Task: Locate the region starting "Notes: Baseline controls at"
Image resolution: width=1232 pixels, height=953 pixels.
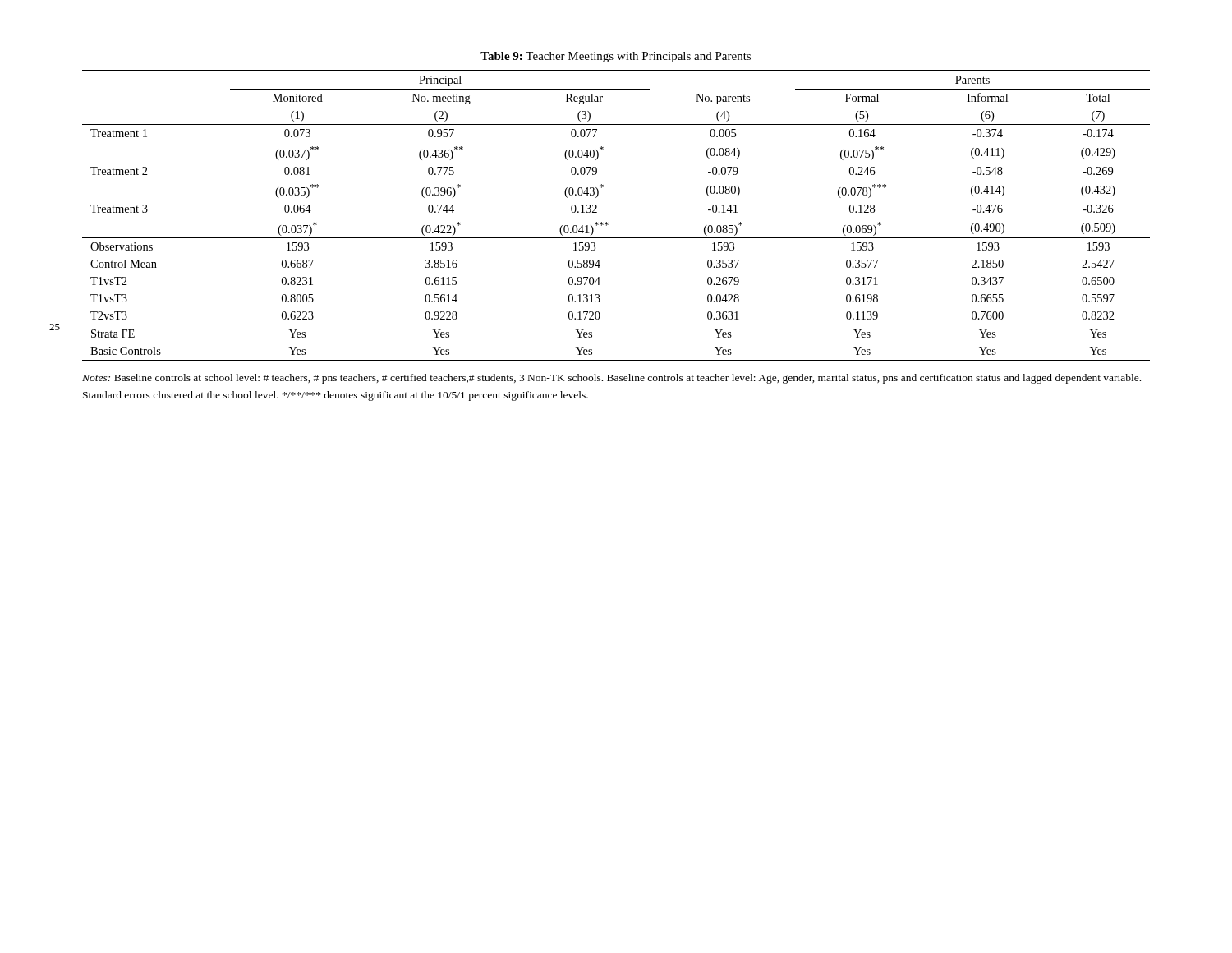Action: [x=612, y=386]
